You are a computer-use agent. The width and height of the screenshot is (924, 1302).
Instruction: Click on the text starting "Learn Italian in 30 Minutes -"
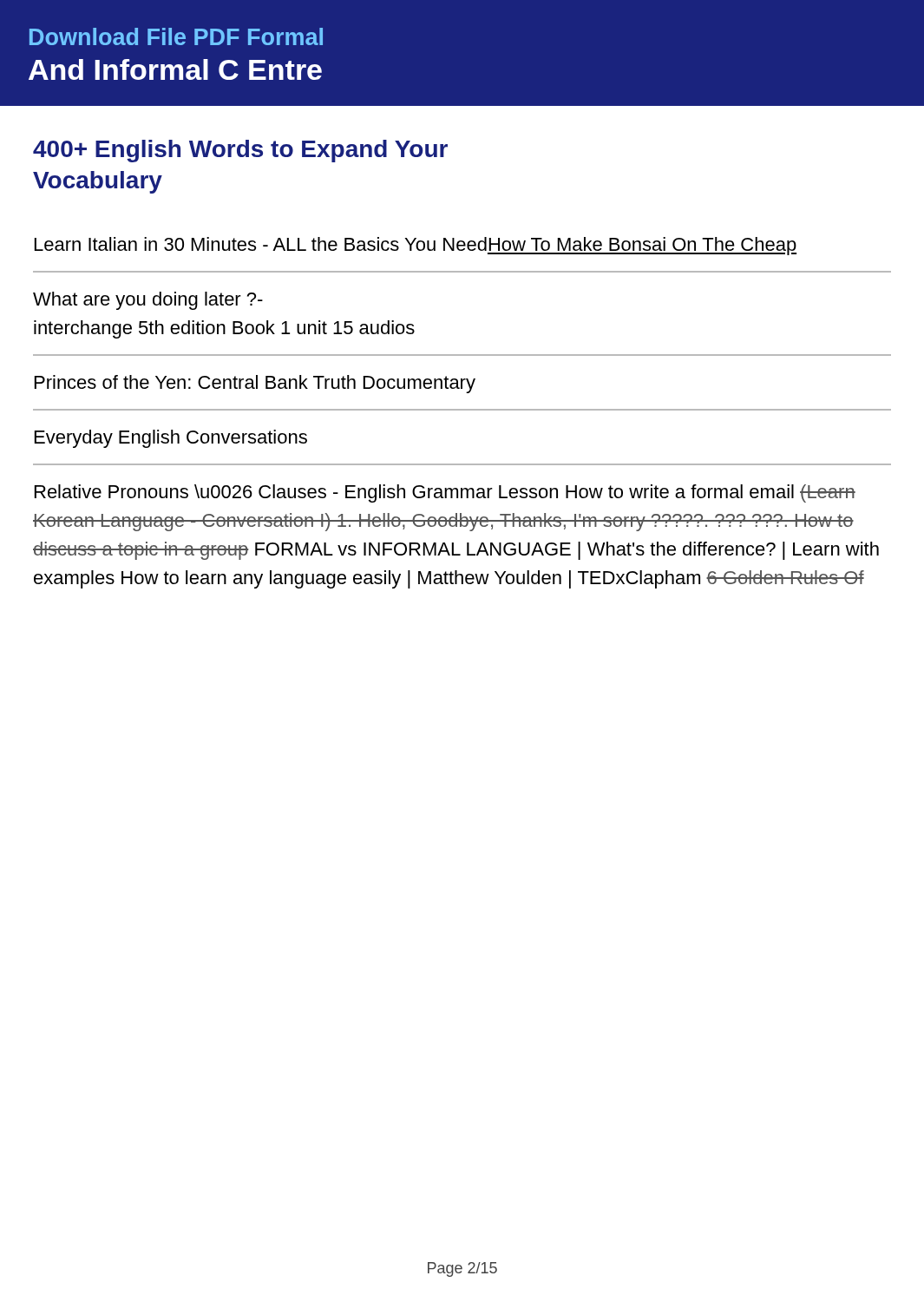pyautogui.click(x=415, y=244)
